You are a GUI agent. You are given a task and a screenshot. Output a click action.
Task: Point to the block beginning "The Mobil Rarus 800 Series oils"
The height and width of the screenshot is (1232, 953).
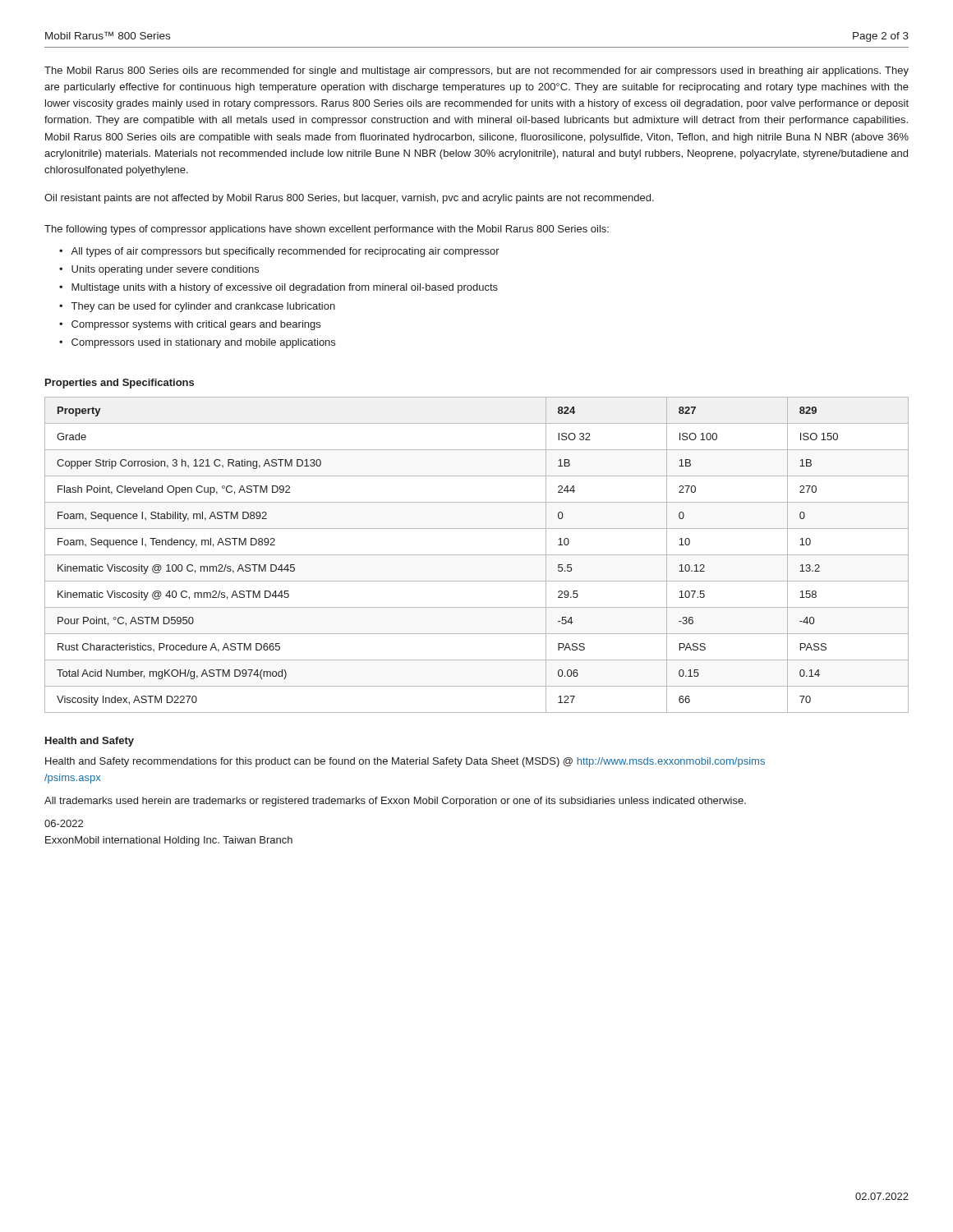pyautogui.click(x=476, y=120)
